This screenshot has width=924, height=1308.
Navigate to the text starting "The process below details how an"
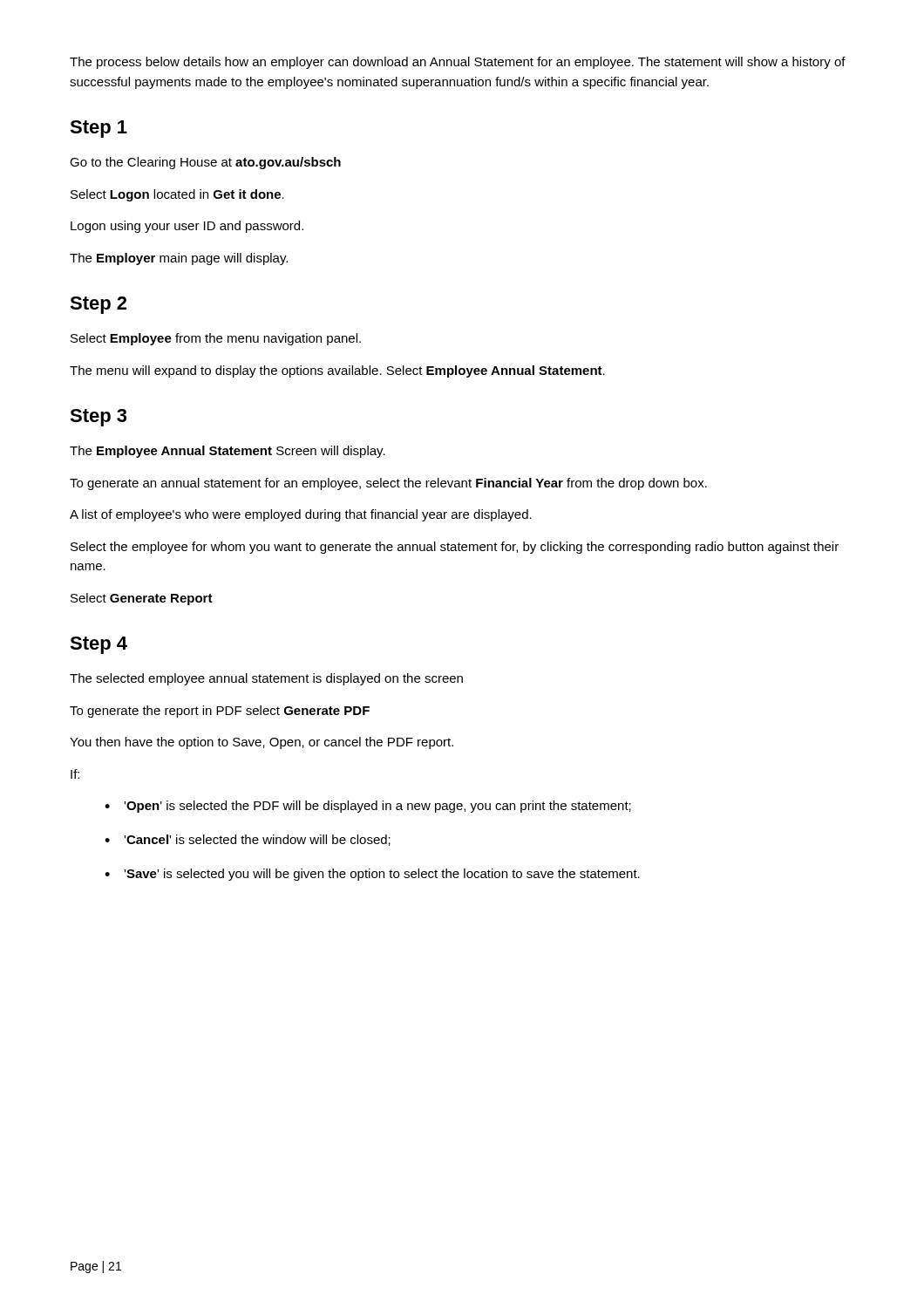pyautogui.click(x=457, y=71)
